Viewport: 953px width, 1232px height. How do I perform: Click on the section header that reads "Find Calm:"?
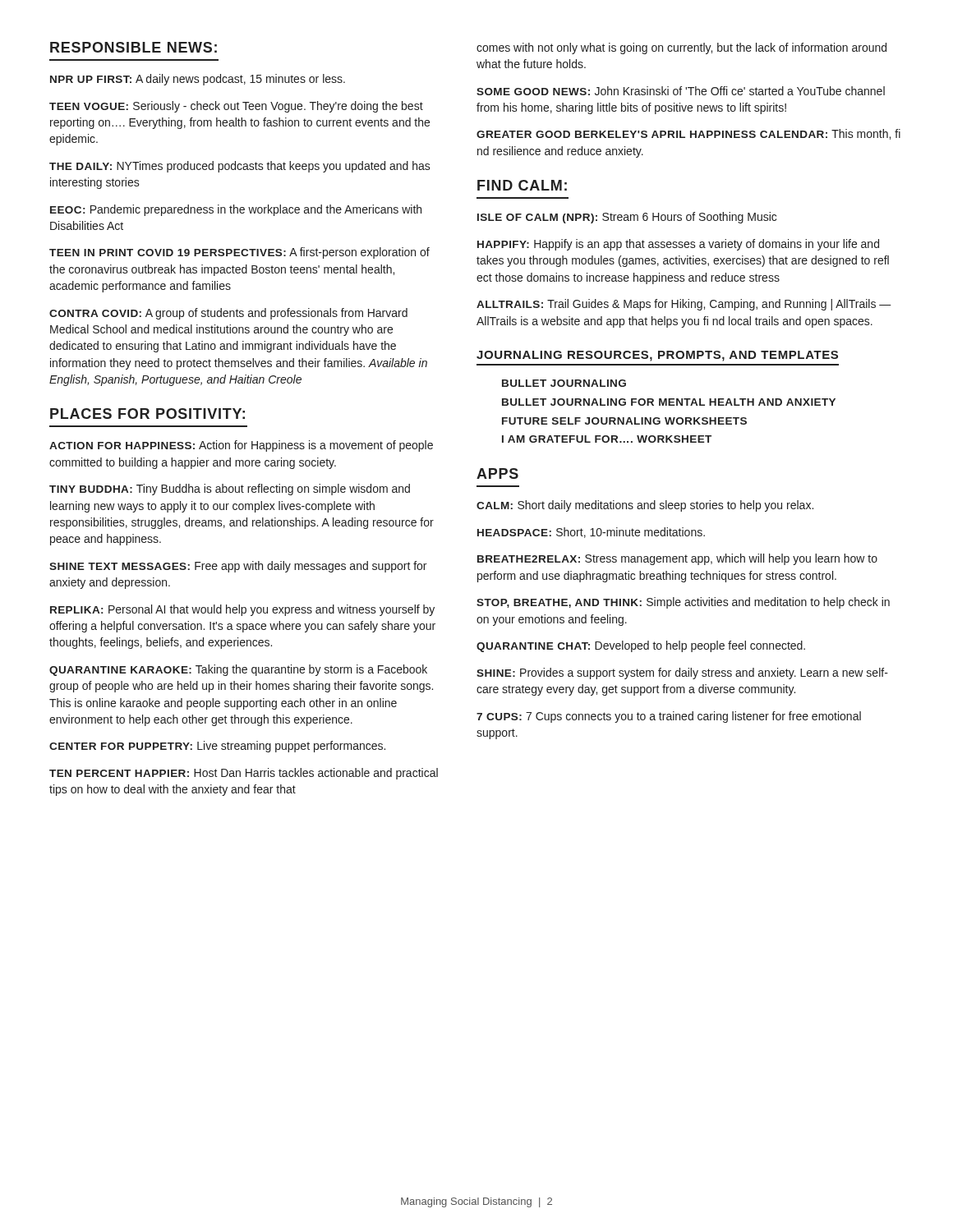point(523,188)
